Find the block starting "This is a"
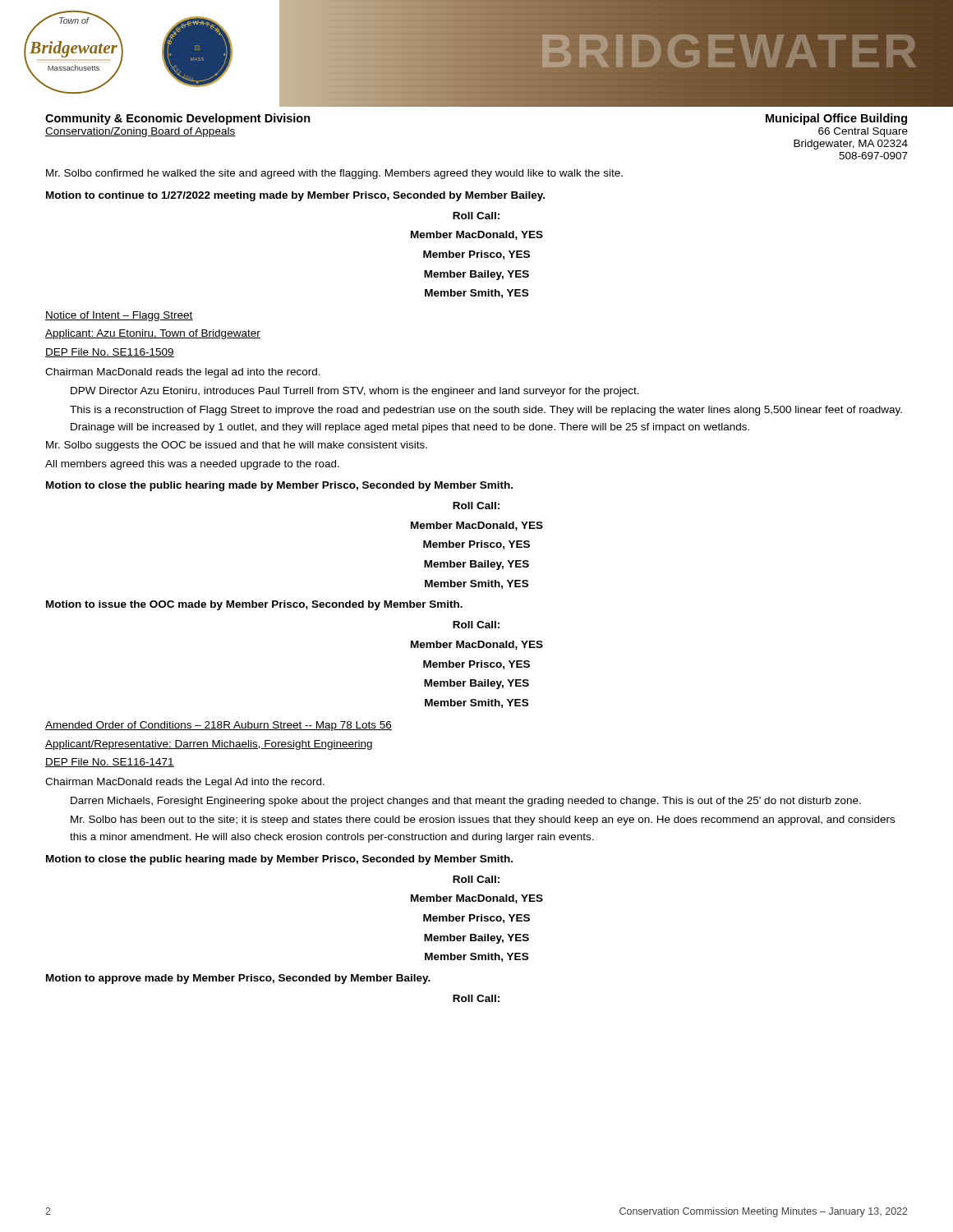The image size is (953, 1232). click(486, 418)
